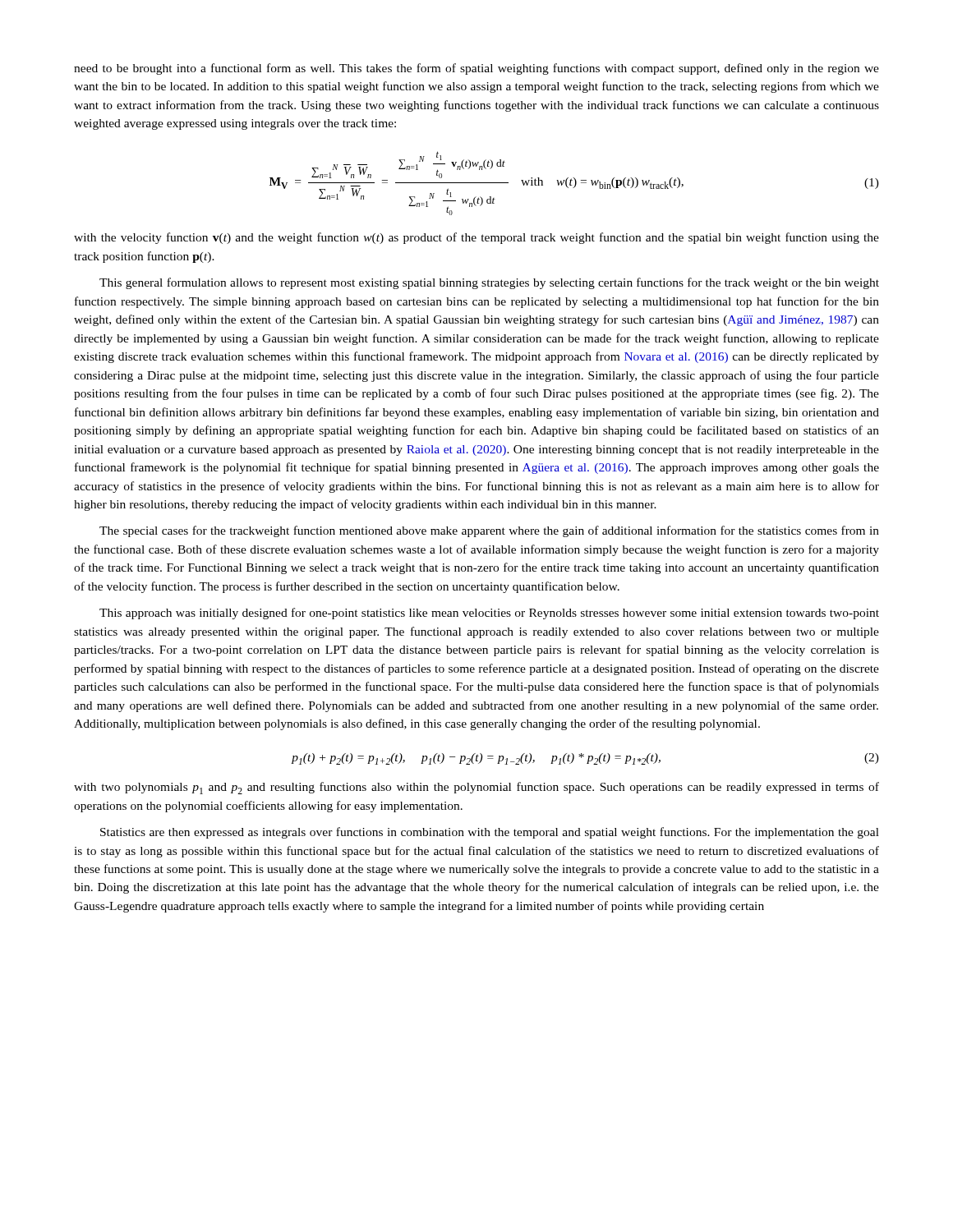Find the text block that reads "Statistics are then"
The height and width of the screenshot is (1232, 953).
[x=476, y=869]
